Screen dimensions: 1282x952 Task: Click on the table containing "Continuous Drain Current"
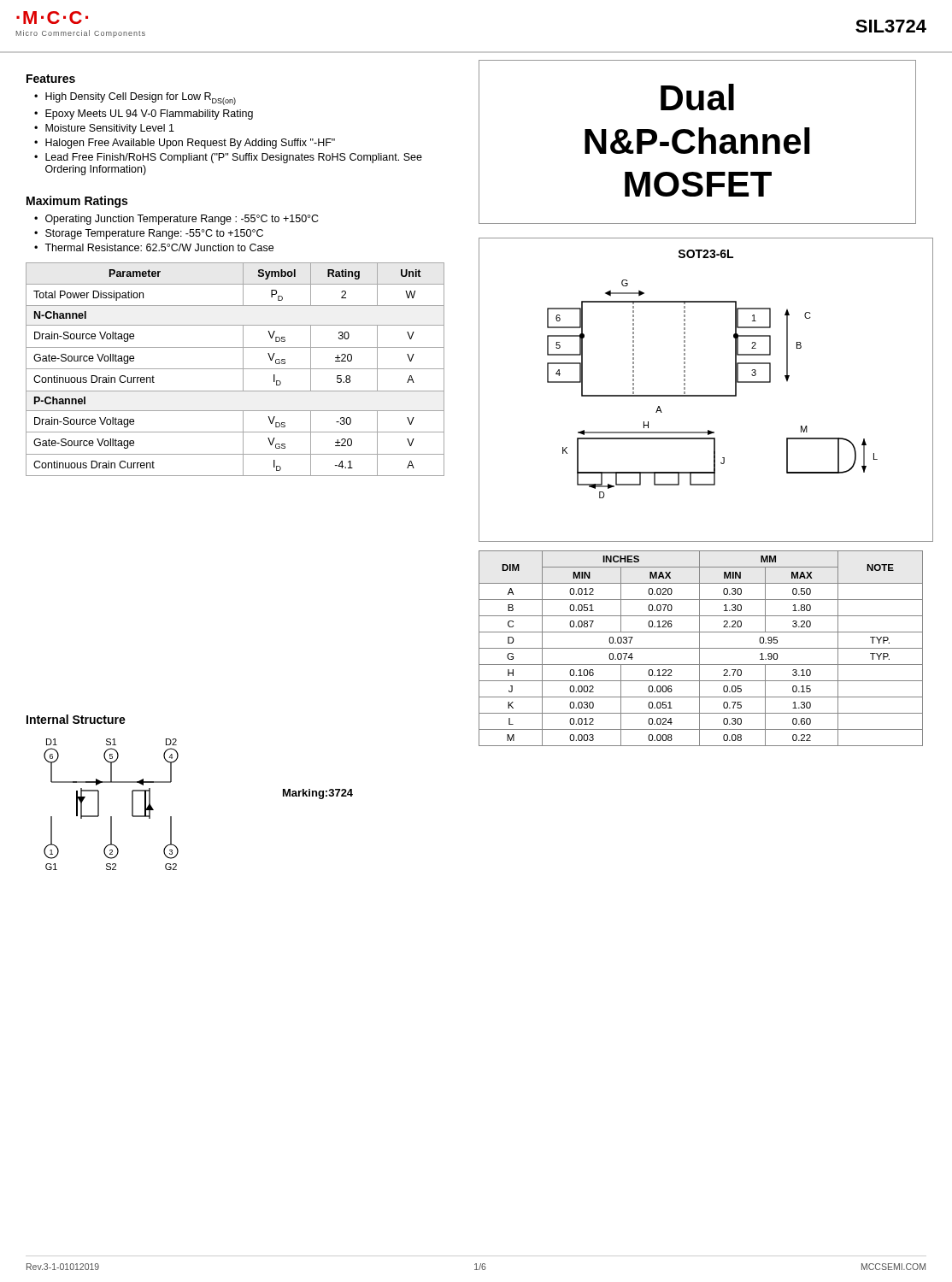235,369
